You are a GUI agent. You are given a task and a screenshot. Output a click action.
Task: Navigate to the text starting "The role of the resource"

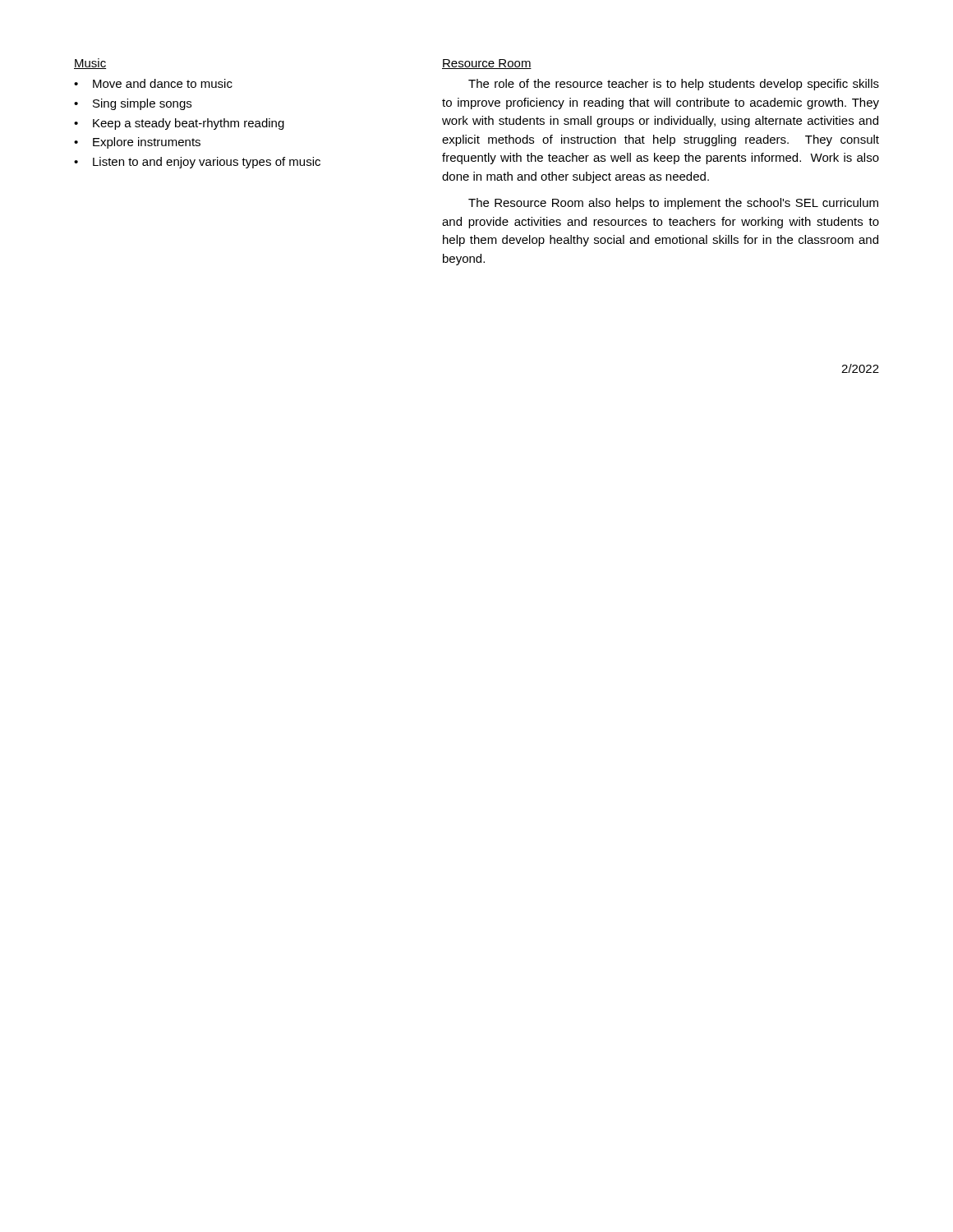point(661,171)
